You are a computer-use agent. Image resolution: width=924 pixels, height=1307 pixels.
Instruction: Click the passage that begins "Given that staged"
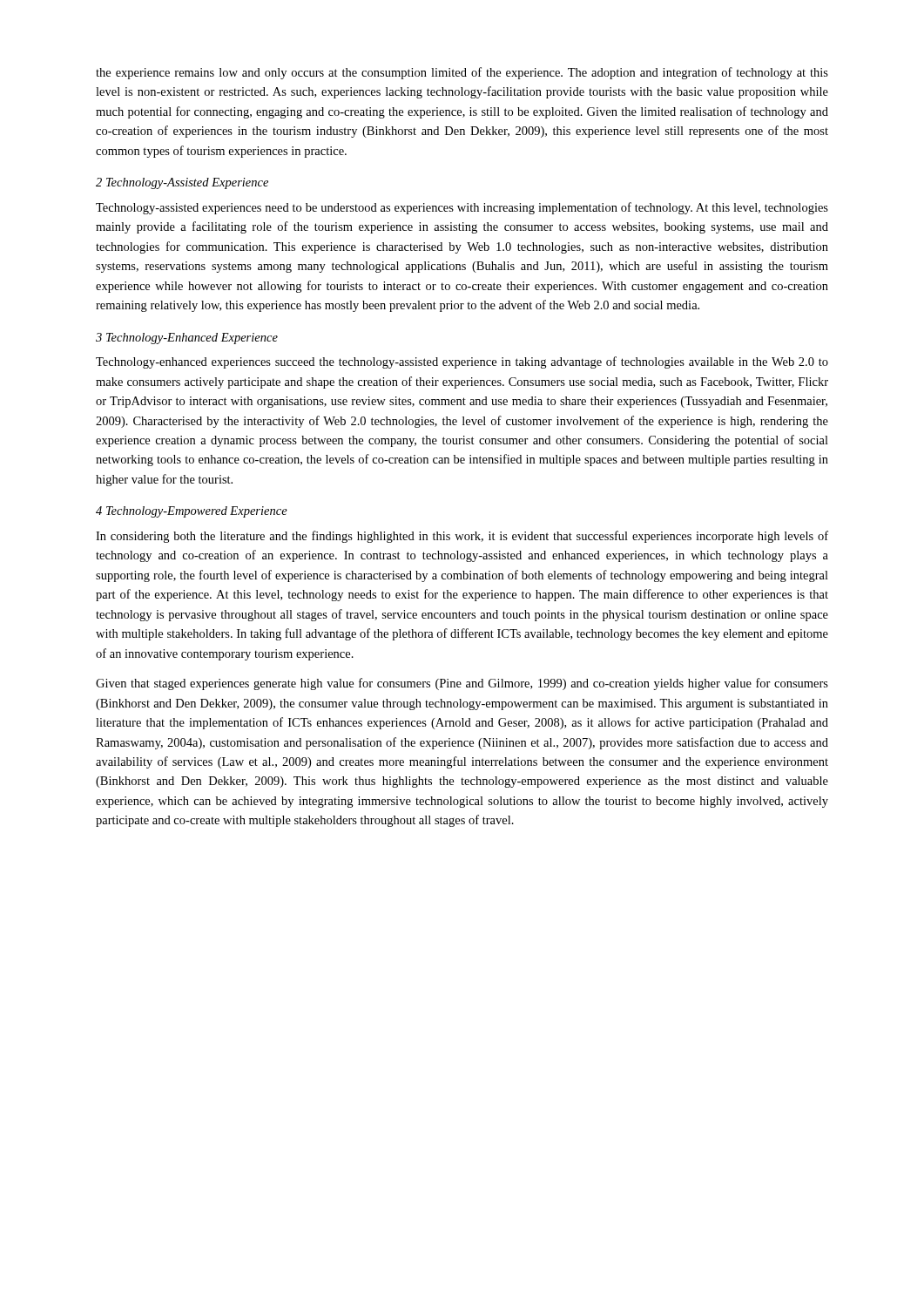462,752
